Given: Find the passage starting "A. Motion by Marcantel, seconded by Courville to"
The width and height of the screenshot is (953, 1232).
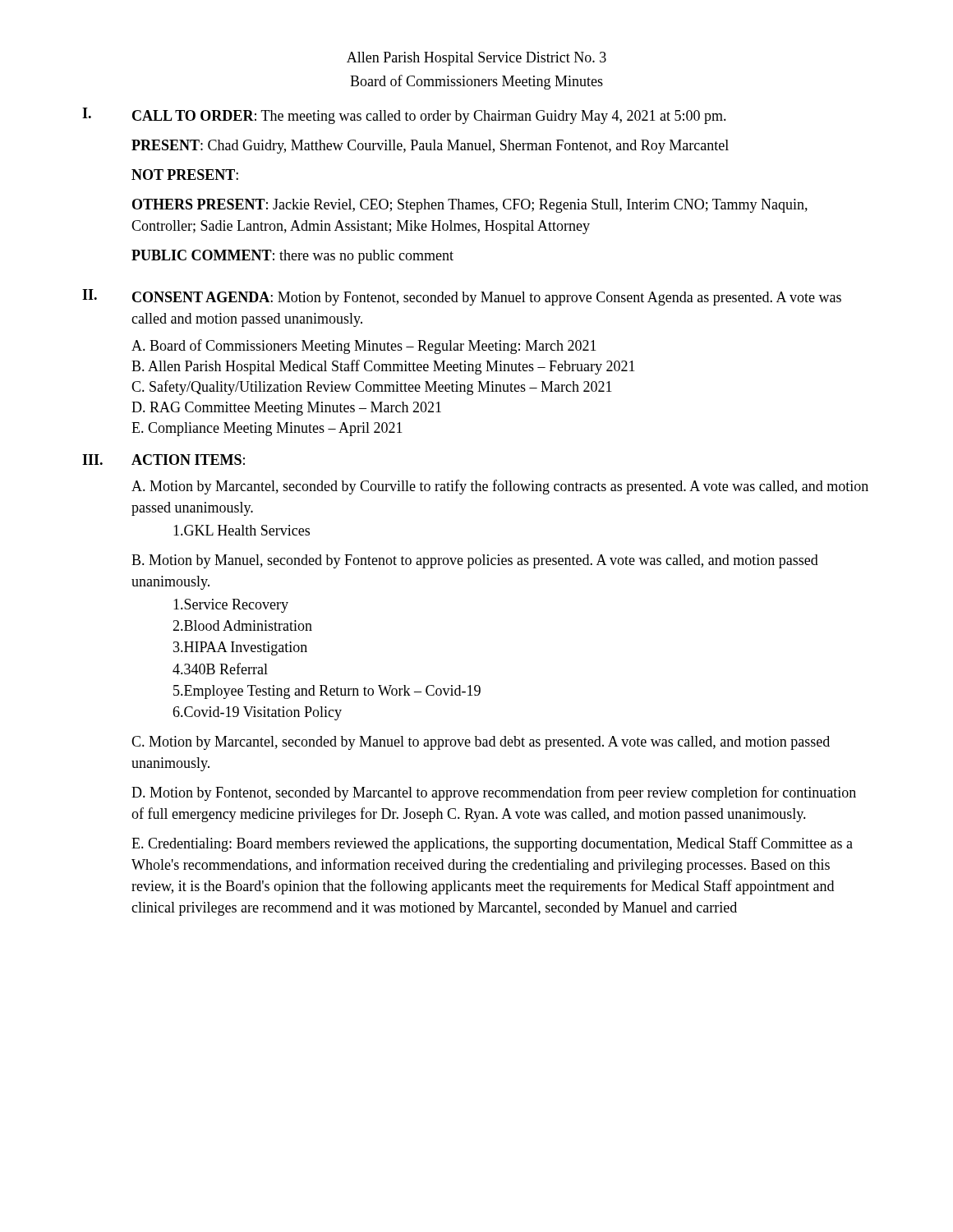Looking at the screenshot, I should [500, 487].
